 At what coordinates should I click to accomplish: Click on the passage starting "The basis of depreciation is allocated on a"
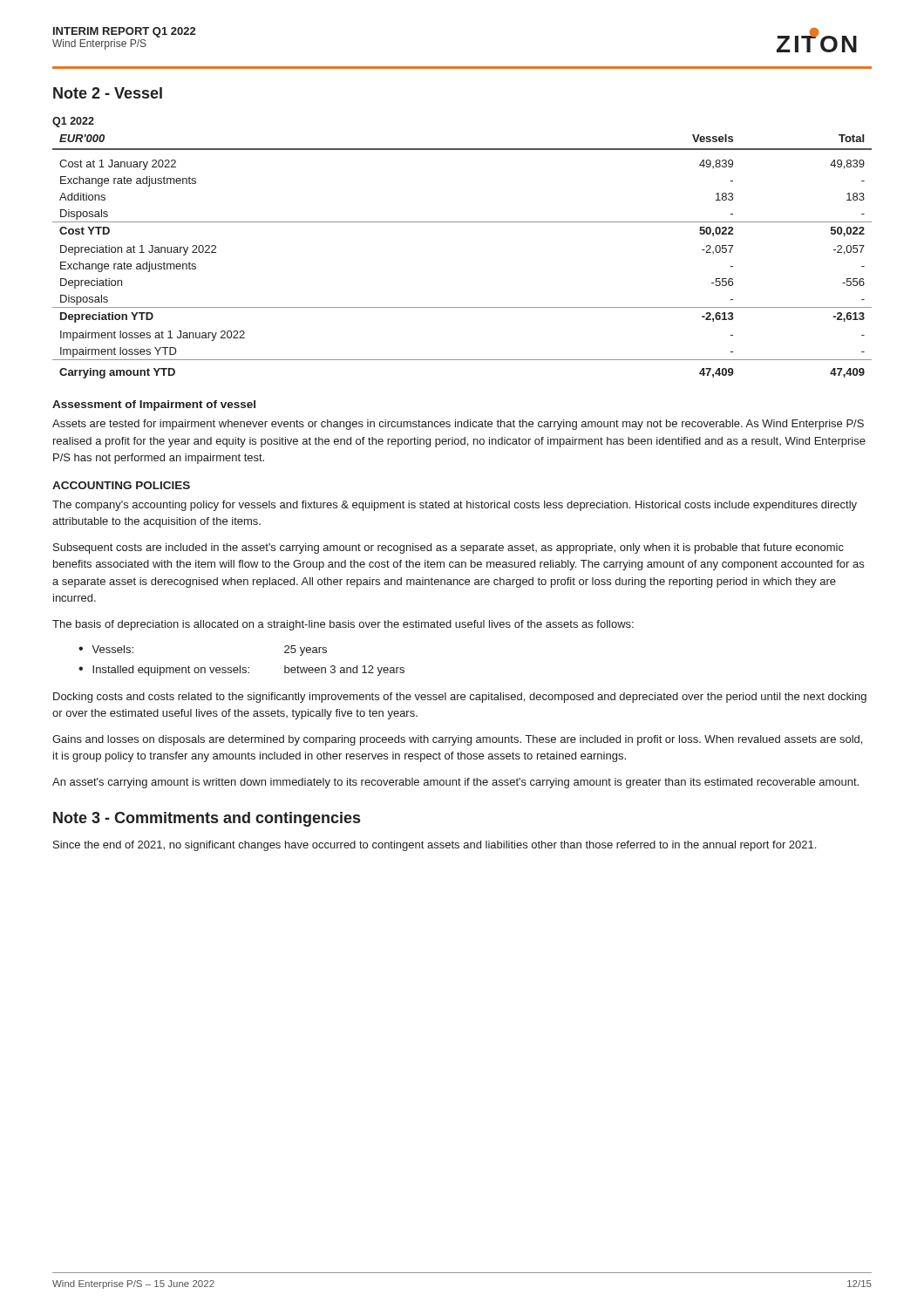(x=343, y=624)
